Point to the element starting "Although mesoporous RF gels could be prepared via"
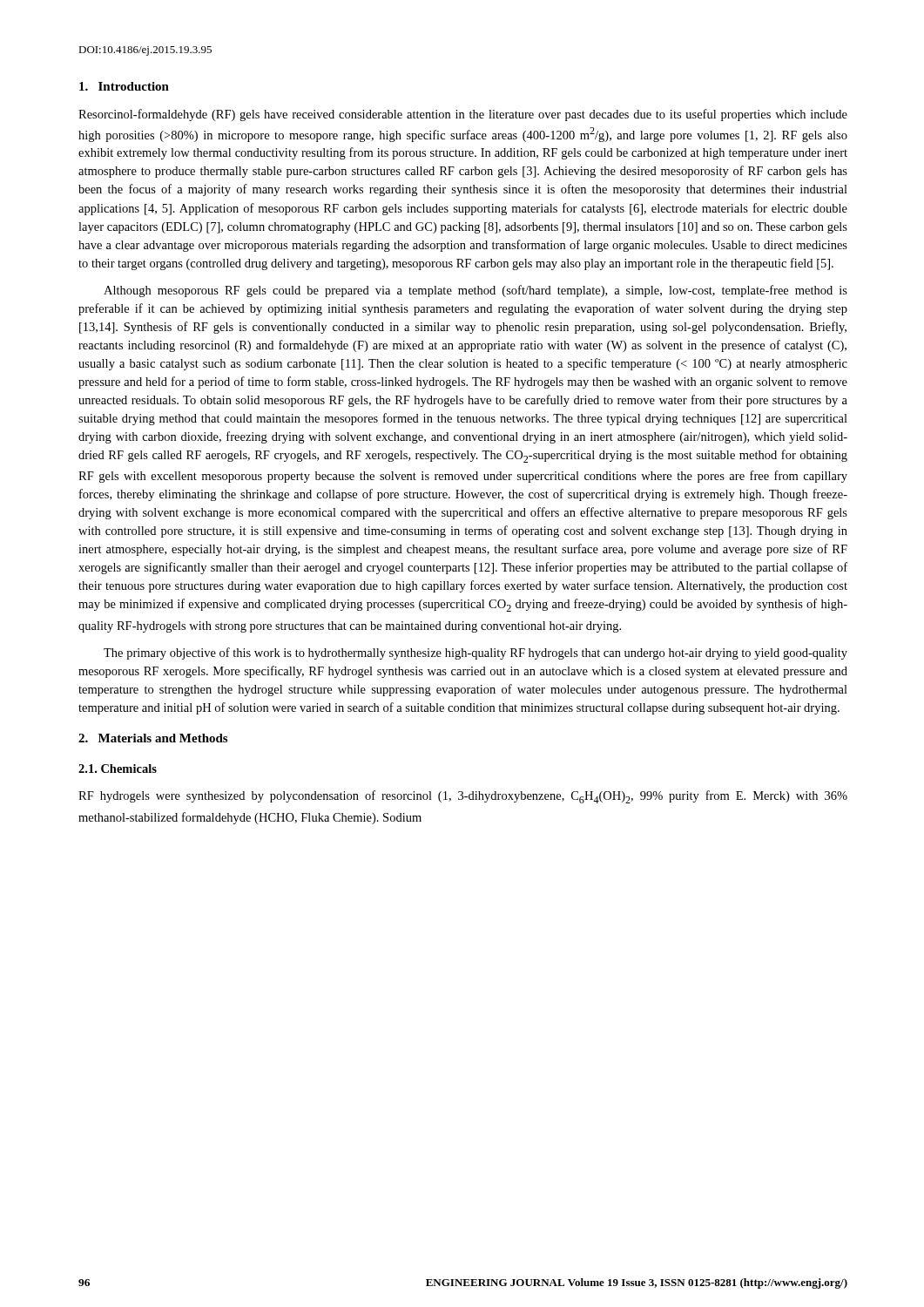Viewport: 924px width, 1307px height. click(x=463, y=458)
